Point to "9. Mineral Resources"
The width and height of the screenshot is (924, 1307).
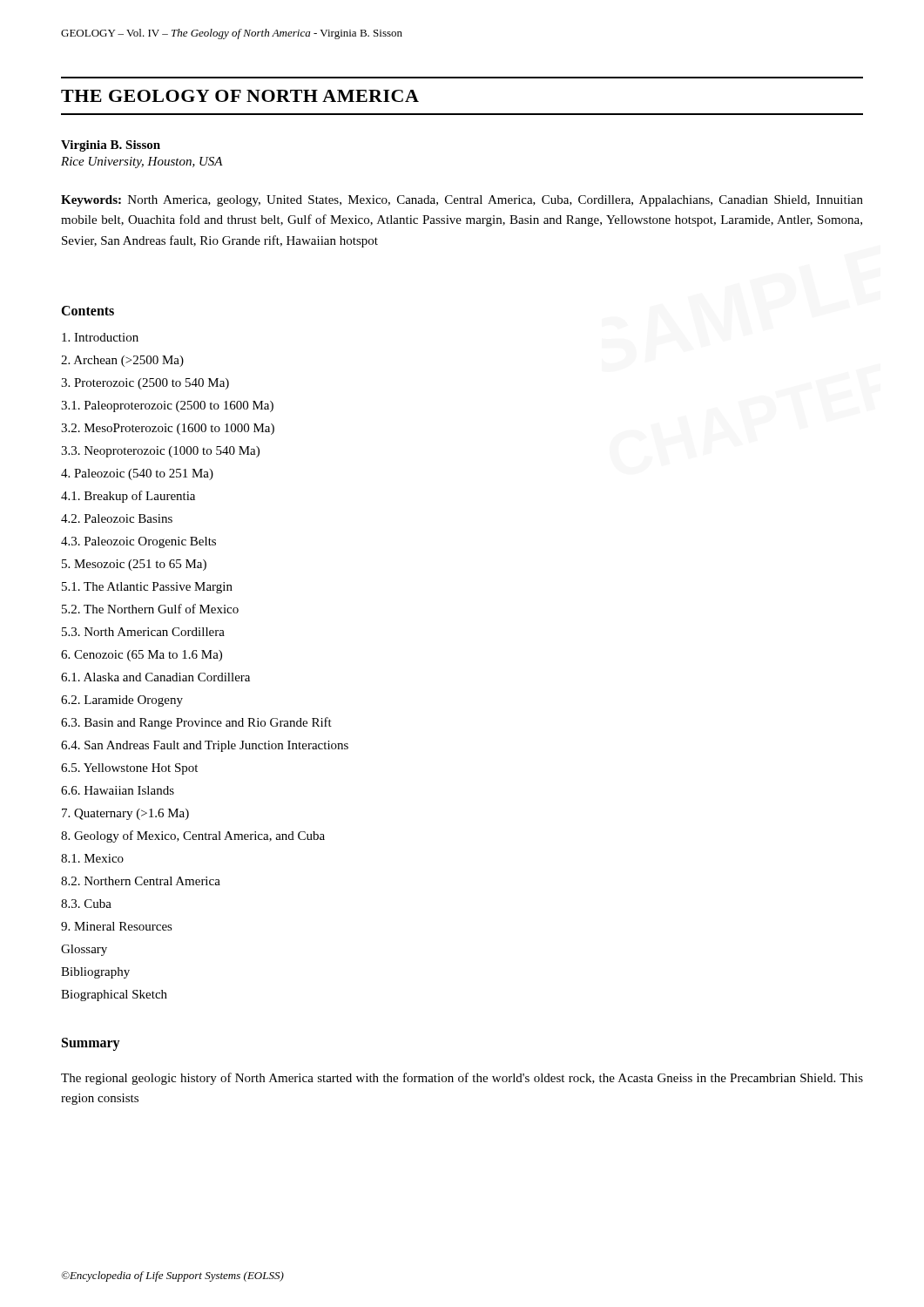(x=117, y=927)
